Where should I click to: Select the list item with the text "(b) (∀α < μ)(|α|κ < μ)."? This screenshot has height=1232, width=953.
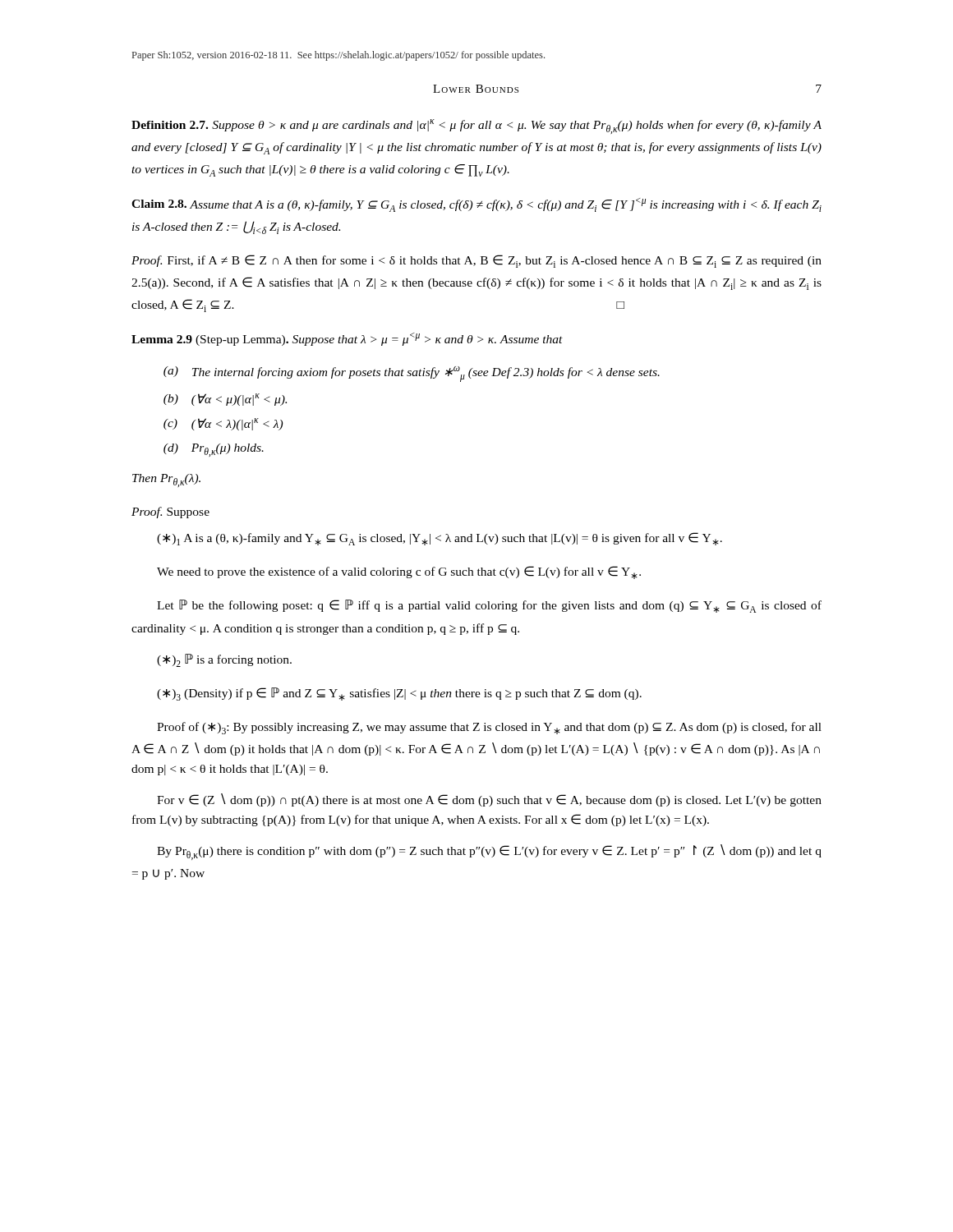(225, 400)
